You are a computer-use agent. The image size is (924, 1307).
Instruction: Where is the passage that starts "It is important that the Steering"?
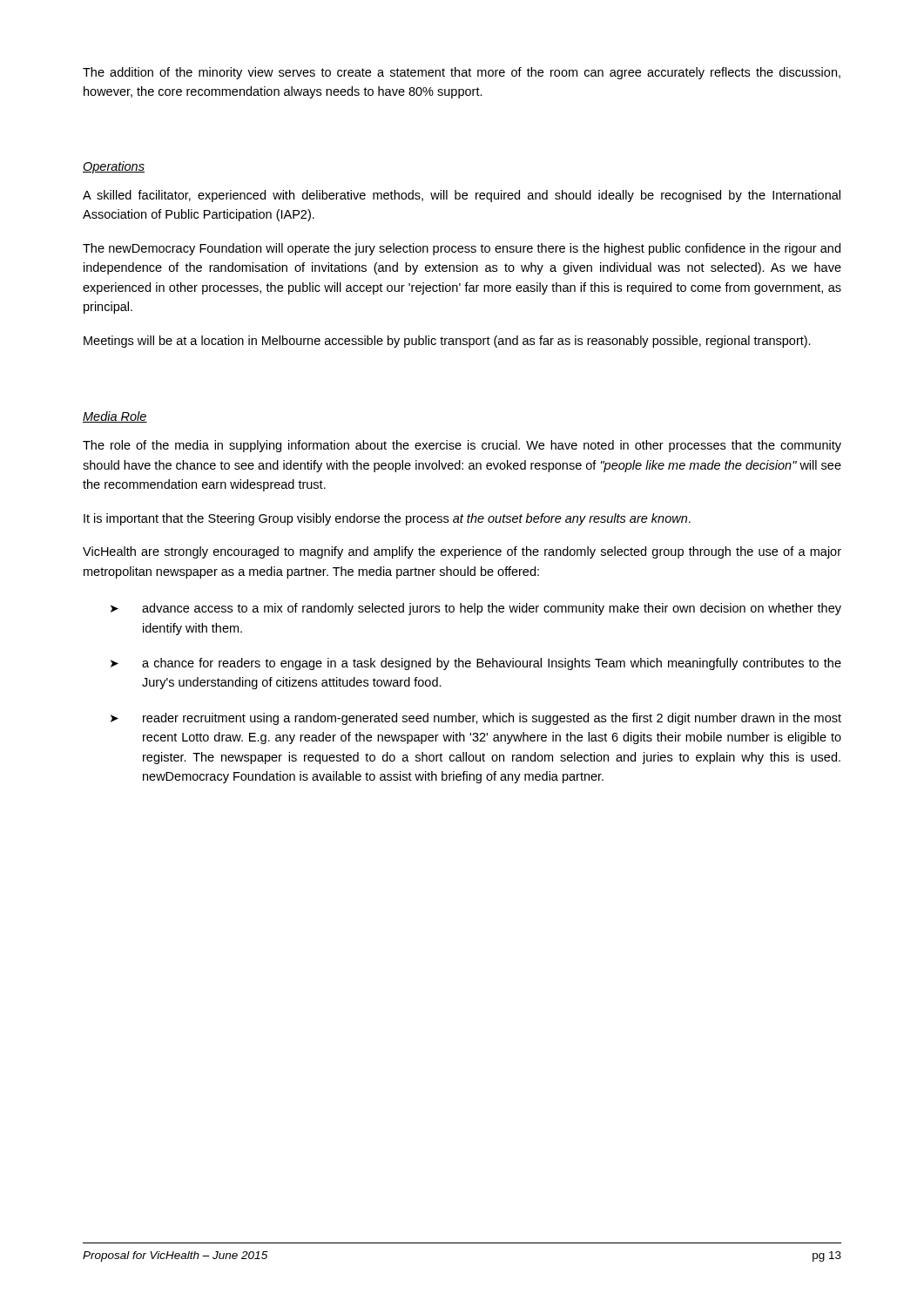[387, 518]
